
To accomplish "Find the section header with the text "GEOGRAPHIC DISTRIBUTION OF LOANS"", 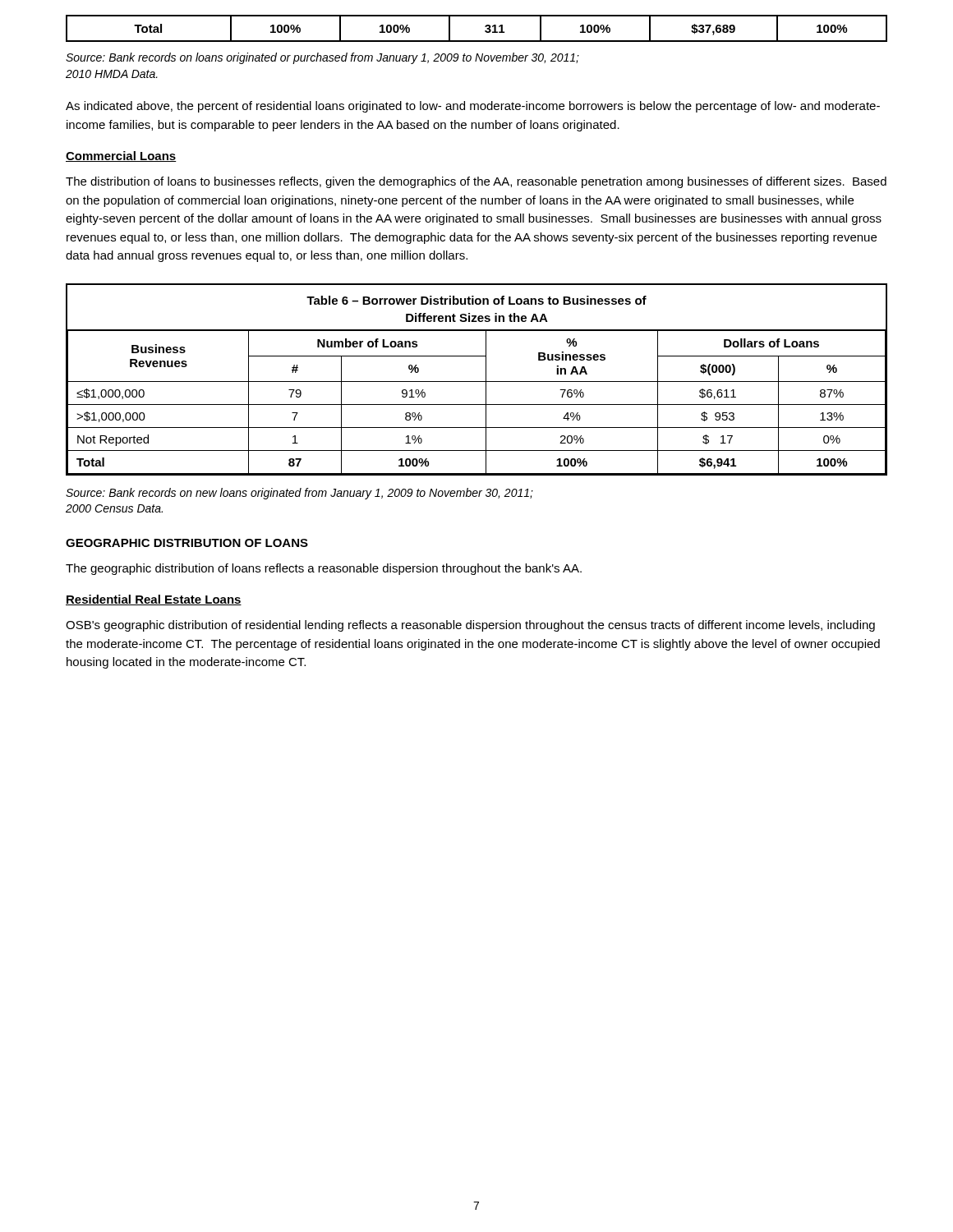I will (x=187, y=542).
